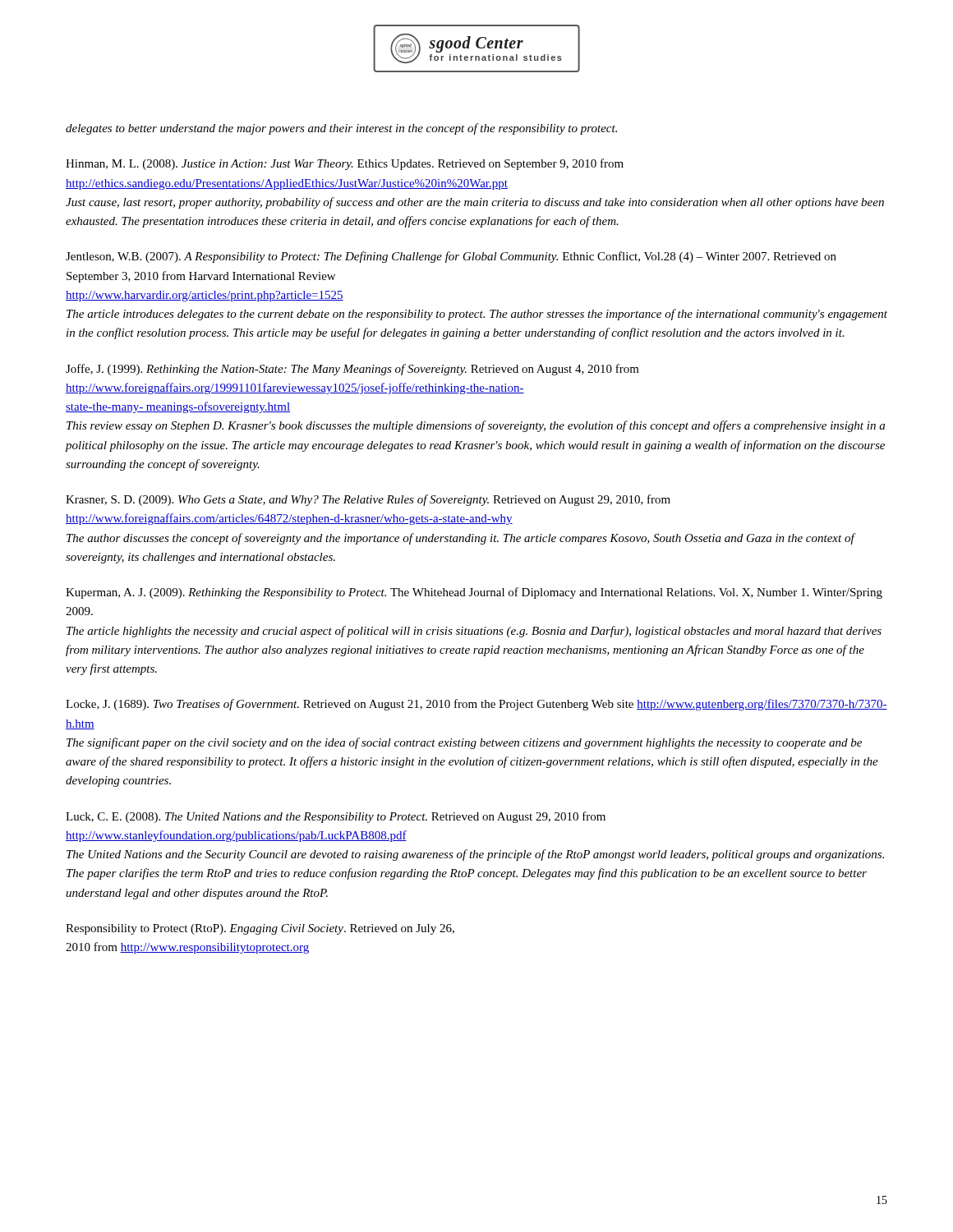The width and height of the screenshot is (953, 1232).
Task: Locate the block of text that opens with "Kuperman, A. J. (2009). Rethinking the"
Action: [476, 631]
